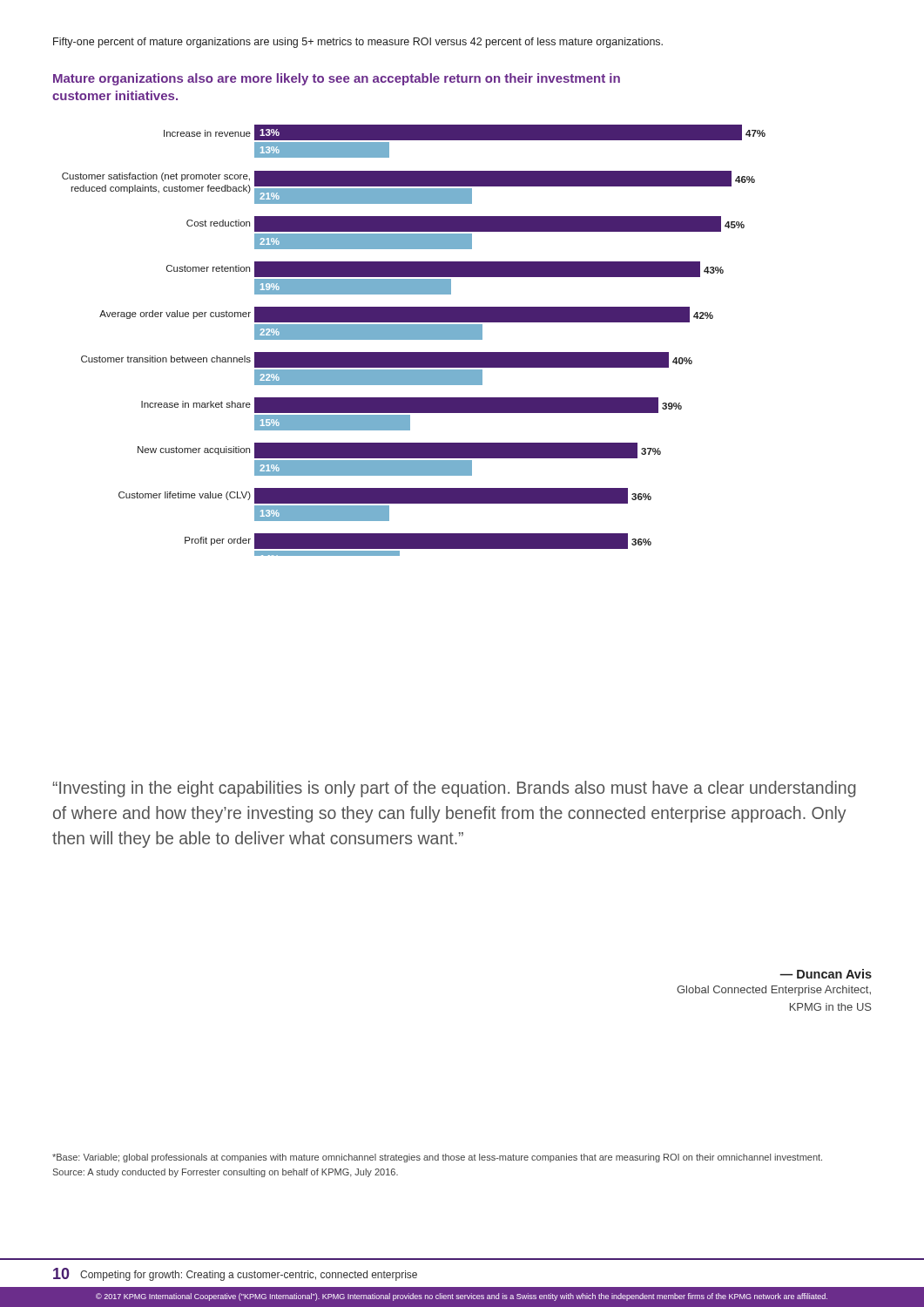Find the grouped bar chart
Image resolution: width=924 pixels, height=1307 pixels.
click(462, 339)
